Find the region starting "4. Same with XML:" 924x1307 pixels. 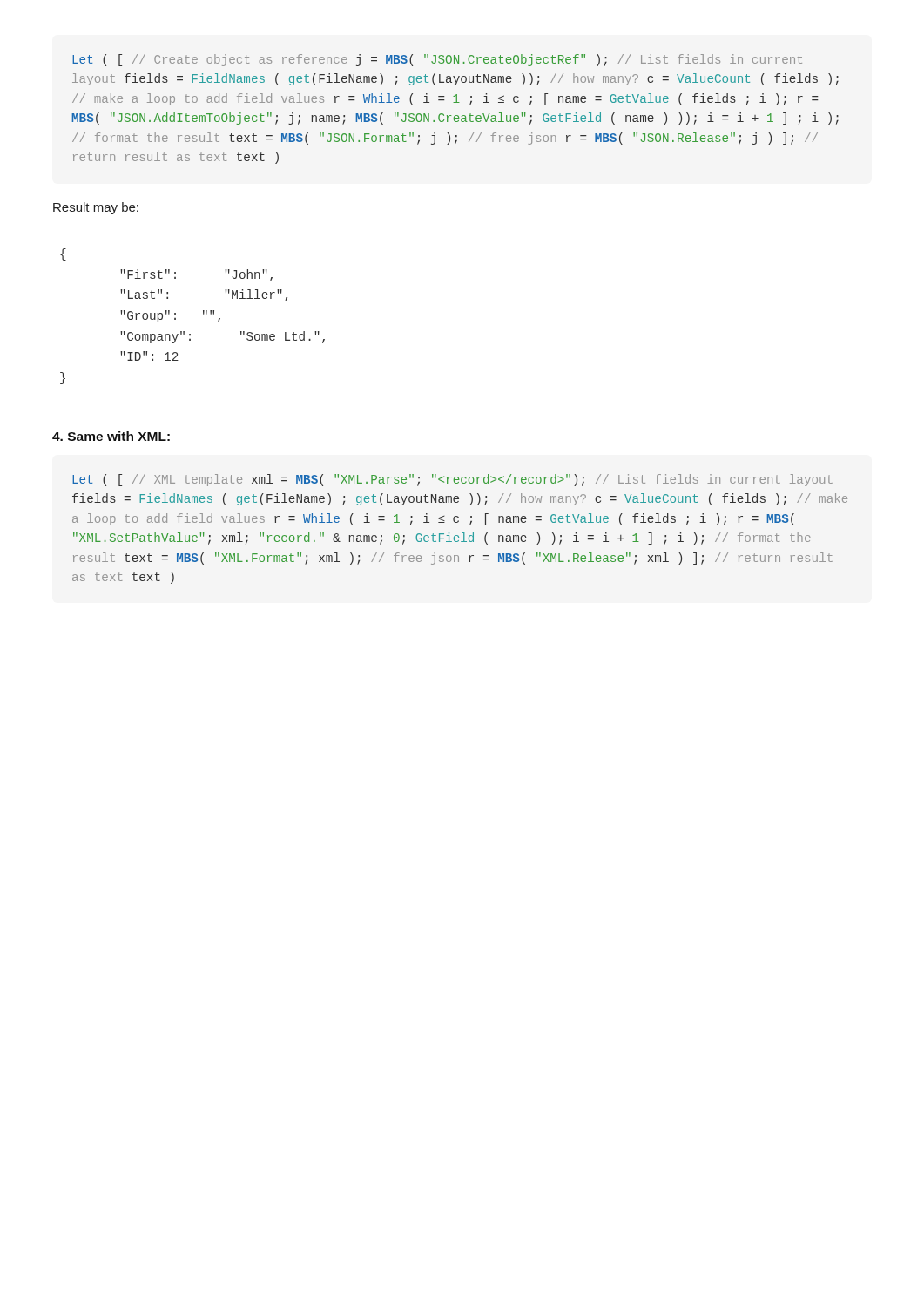(112, 436)
